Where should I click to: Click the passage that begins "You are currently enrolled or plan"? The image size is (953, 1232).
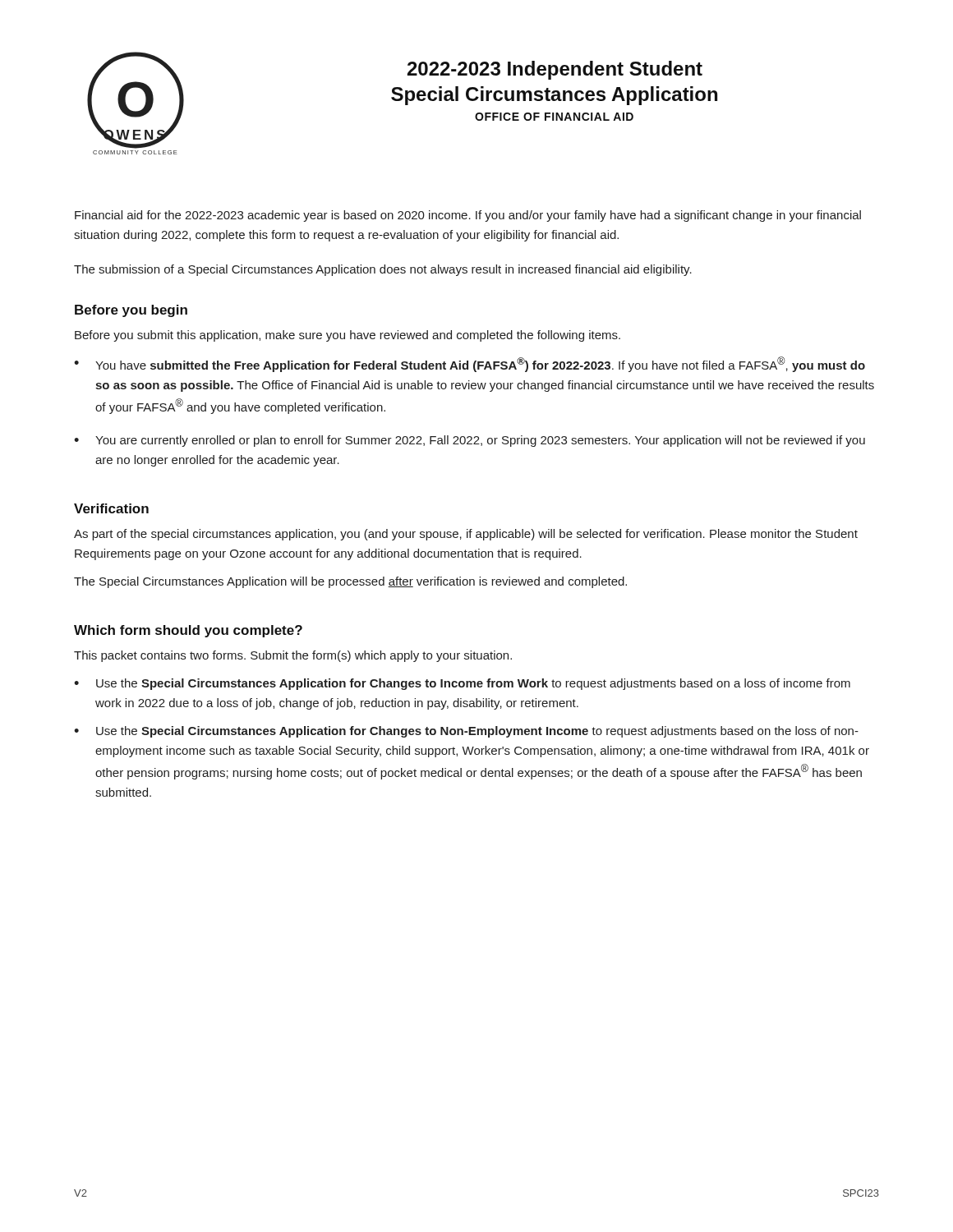coord(480,450)
